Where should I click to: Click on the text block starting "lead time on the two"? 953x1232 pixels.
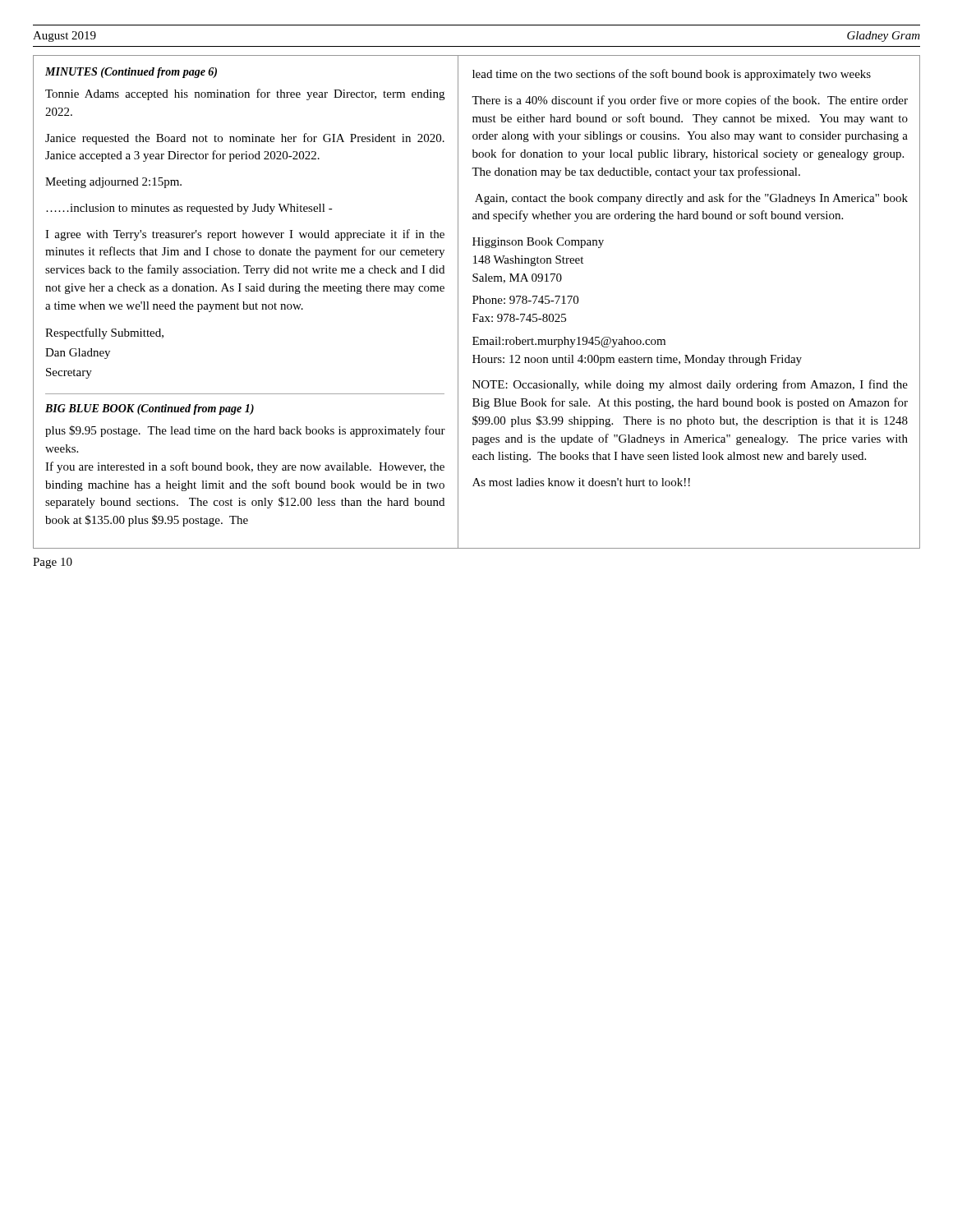coord(671,74)
